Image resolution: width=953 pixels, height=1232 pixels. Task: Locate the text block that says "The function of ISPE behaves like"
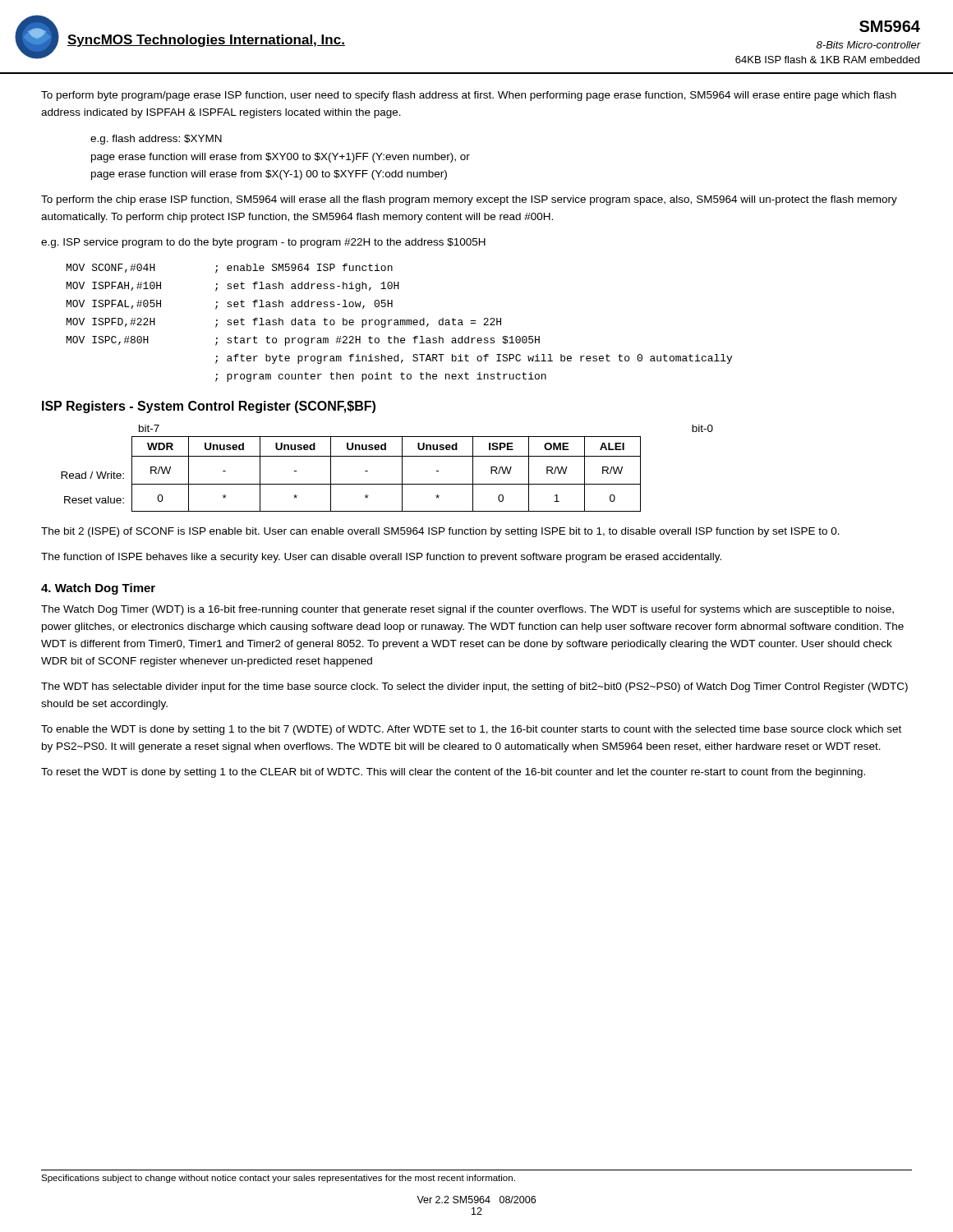coord(382,557)
